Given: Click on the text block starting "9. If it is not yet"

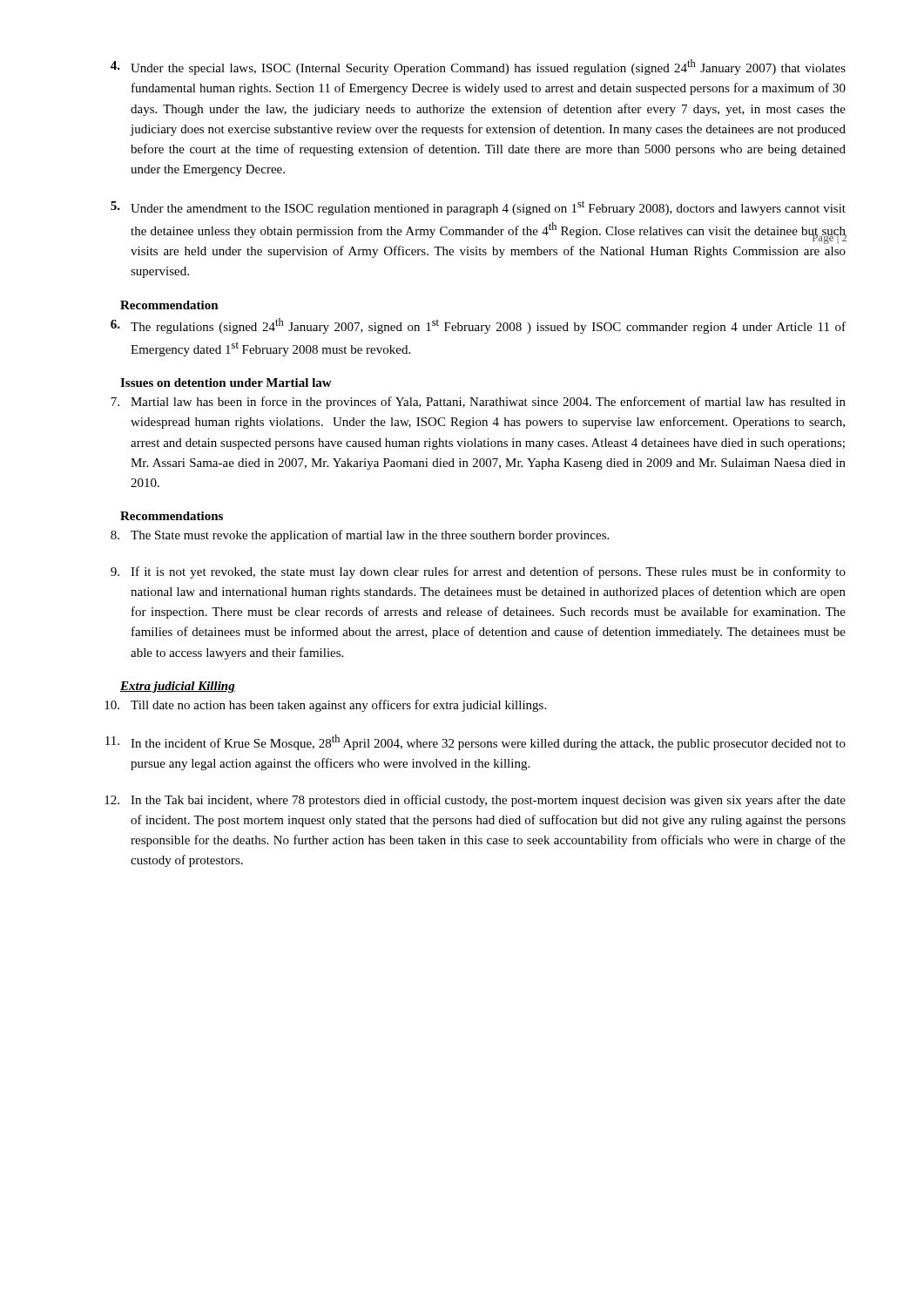Looking at the screenshot, I should coord(462,612).
